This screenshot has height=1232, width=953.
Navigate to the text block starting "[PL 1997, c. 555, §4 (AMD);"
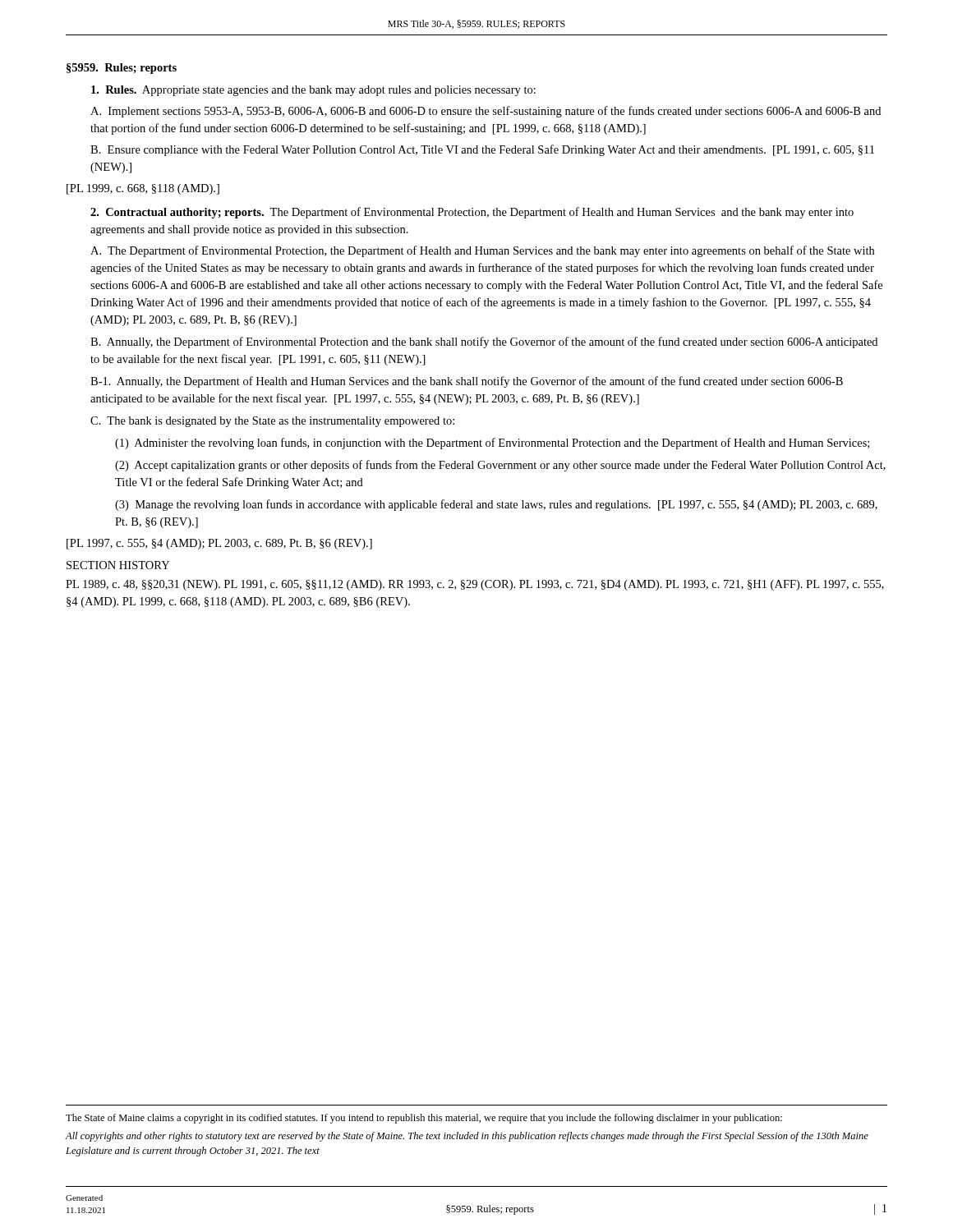tap(219, 543)
